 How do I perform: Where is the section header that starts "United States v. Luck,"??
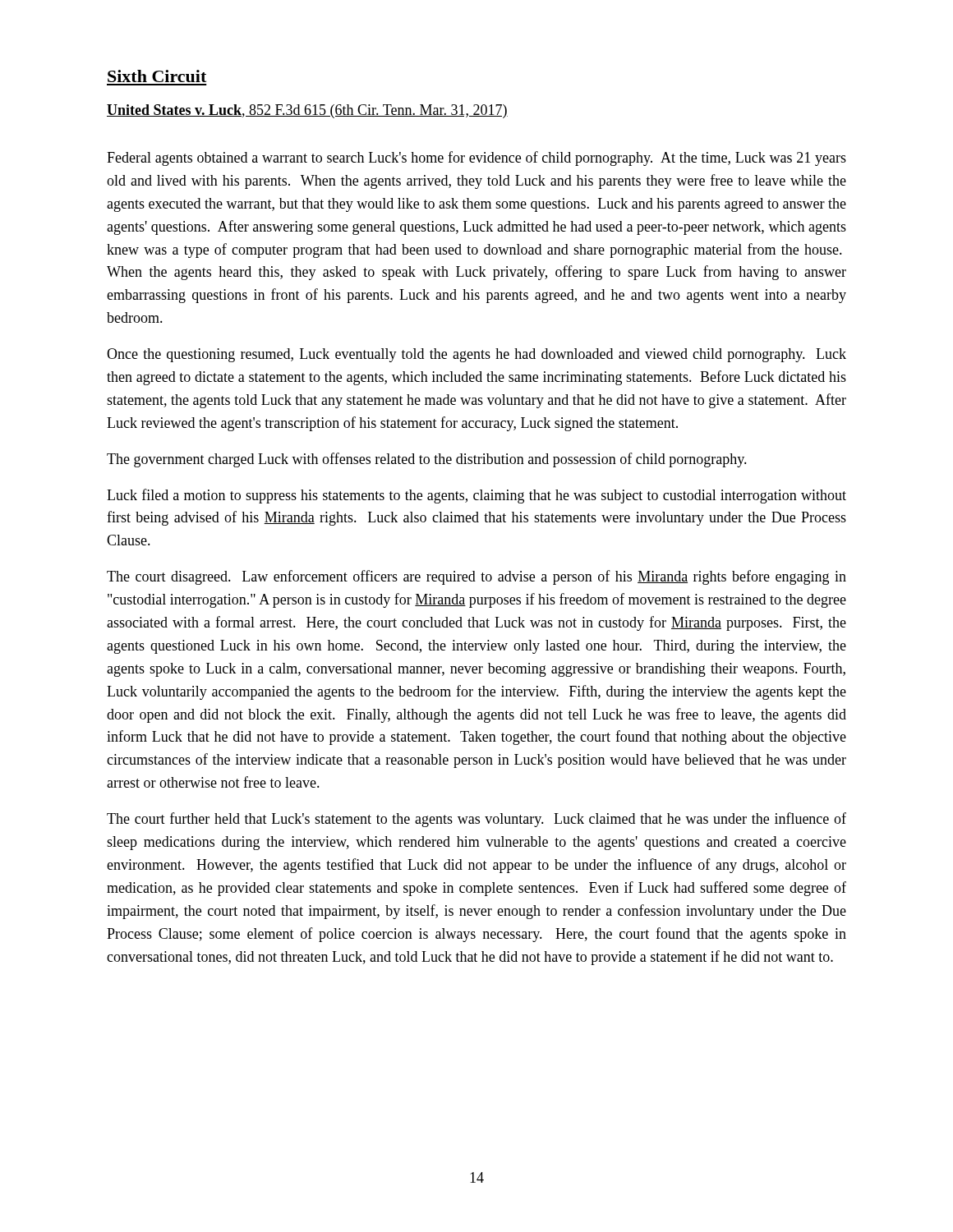point(307,110)
